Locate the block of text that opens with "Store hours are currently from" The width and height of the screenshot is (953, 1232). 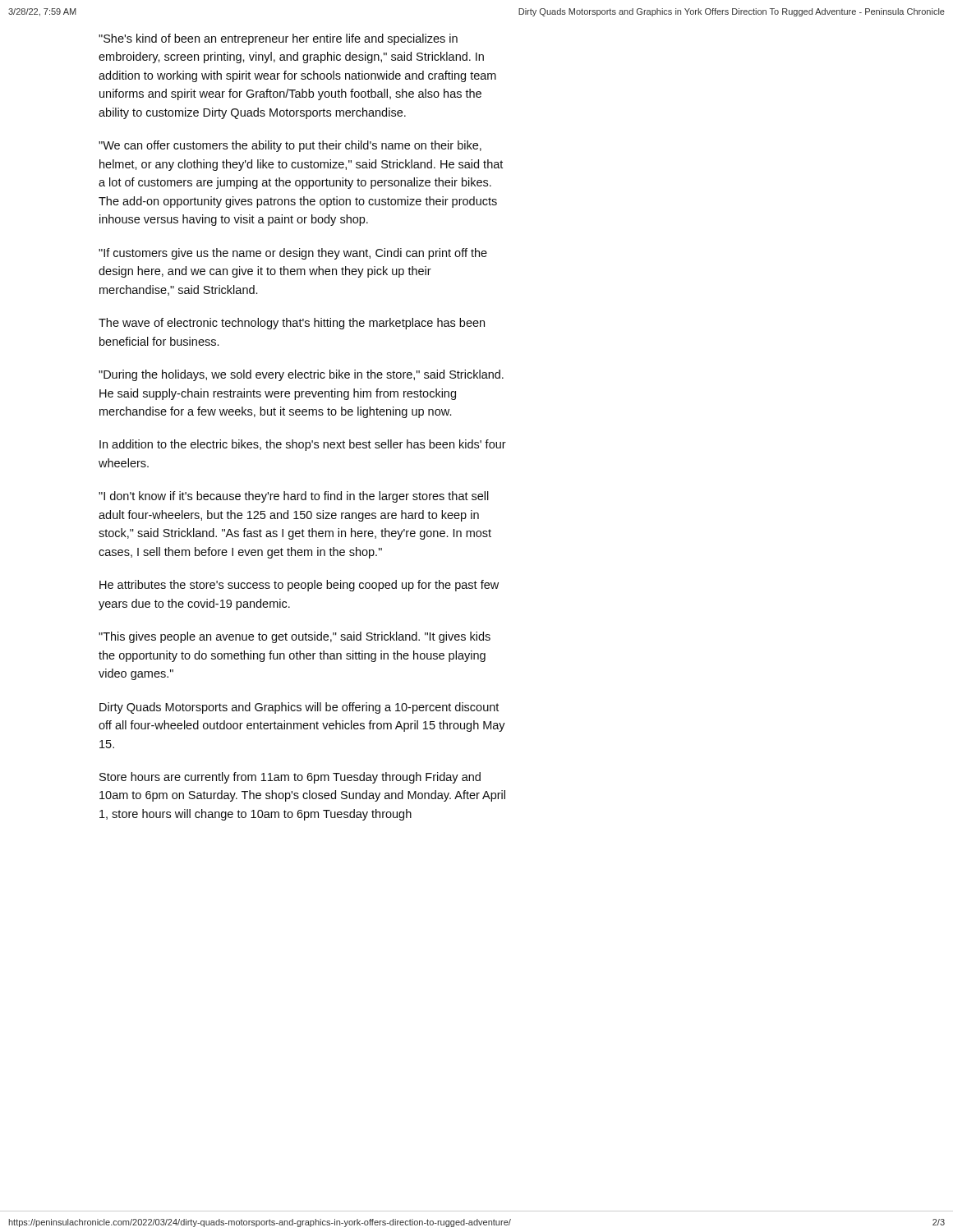pos(304,796)
